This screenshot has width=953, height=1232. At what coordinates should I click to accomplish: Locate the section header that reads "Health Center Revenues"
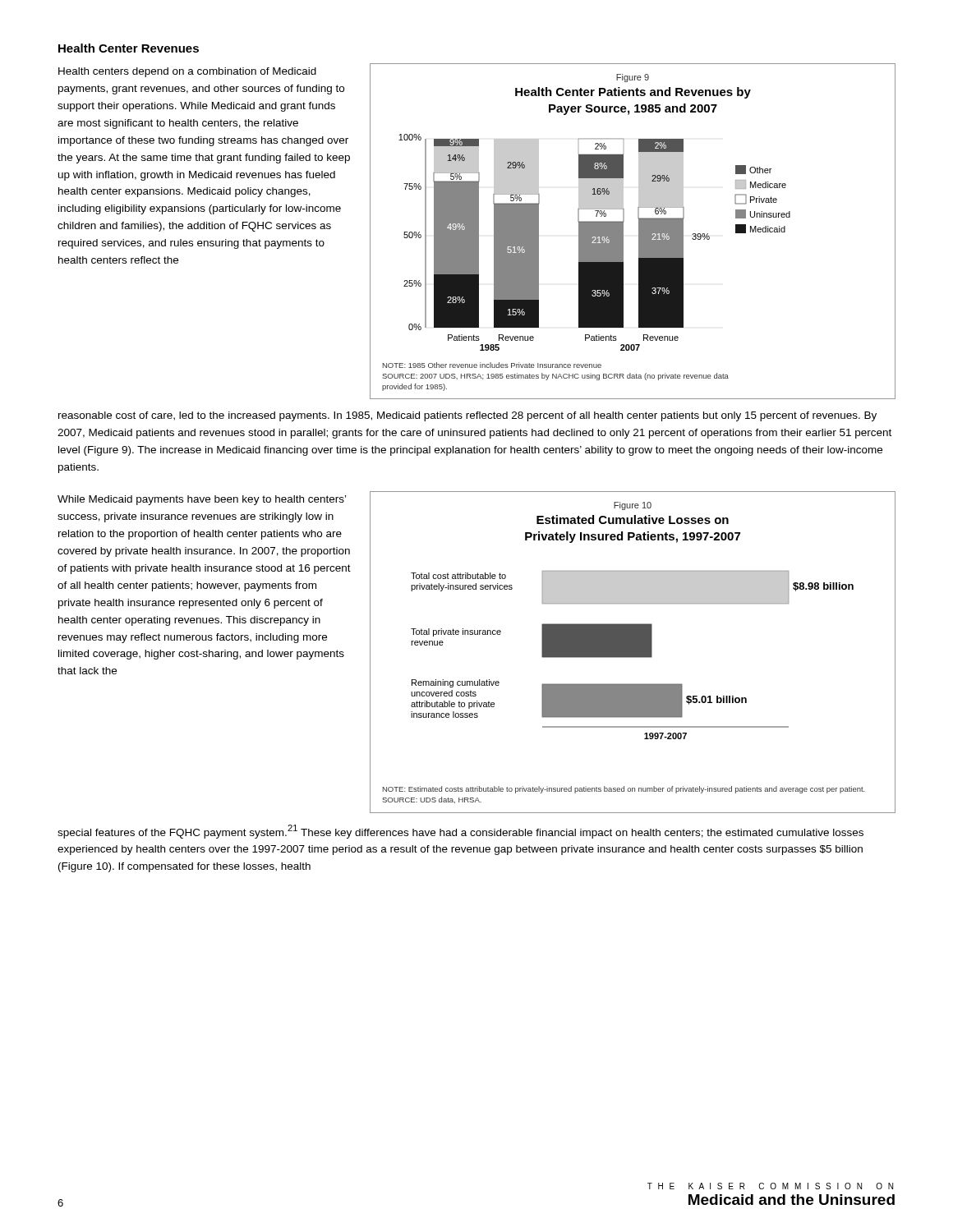click(x=128, y=48)
